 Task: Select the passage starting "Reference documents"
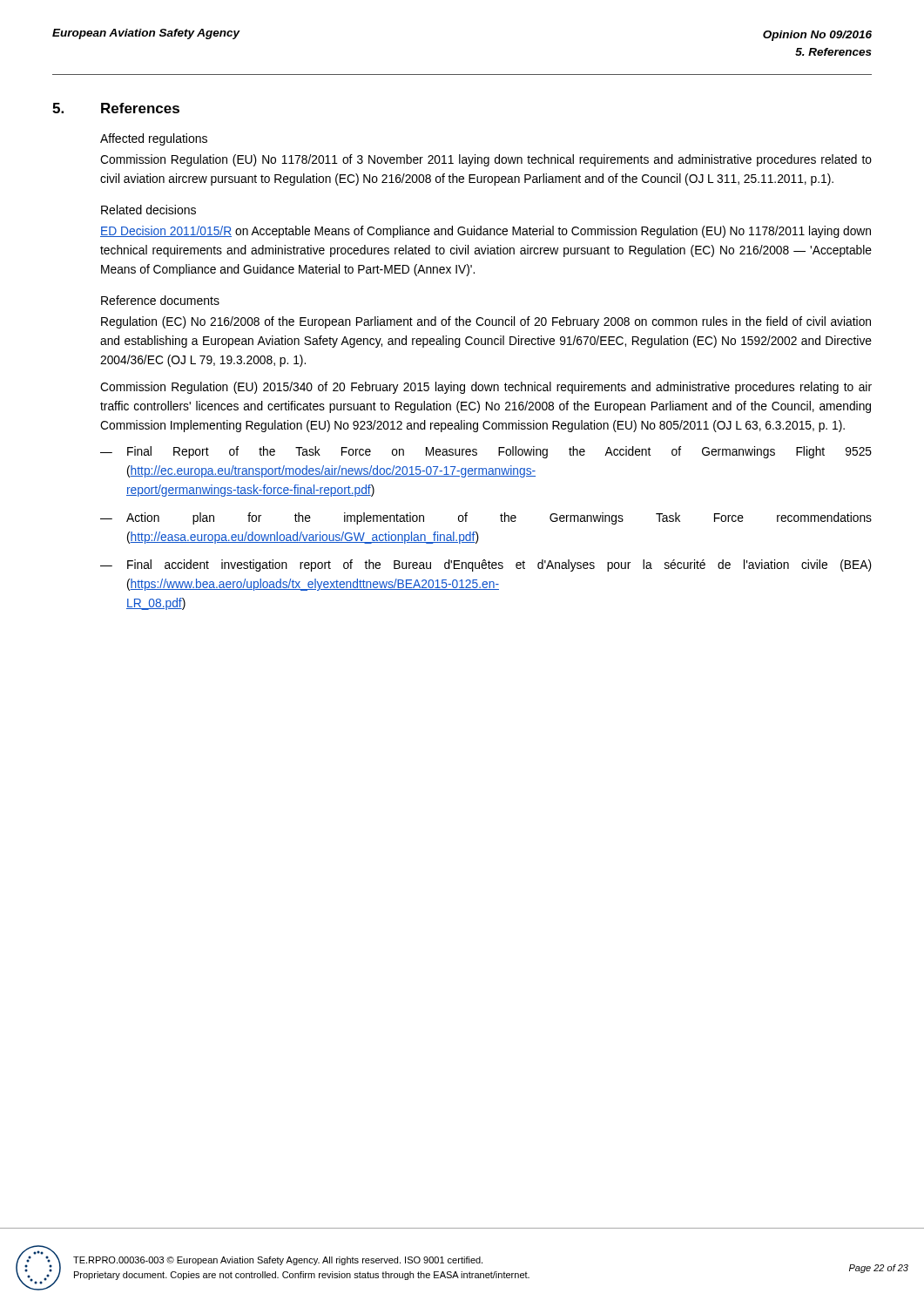pos(160,301)
